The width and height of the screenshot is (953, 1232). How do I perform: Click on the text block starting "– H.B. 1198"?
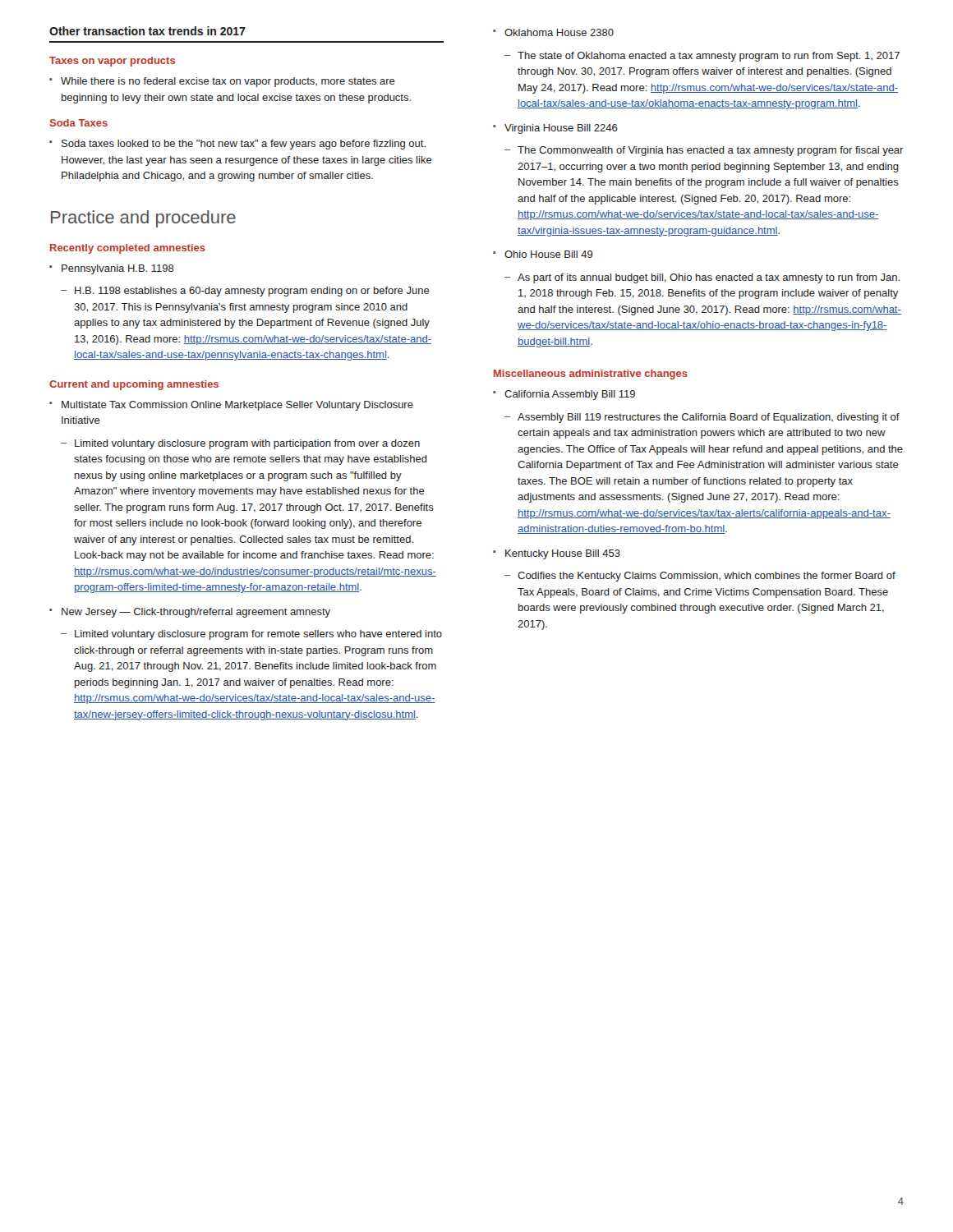pos(252,323)
